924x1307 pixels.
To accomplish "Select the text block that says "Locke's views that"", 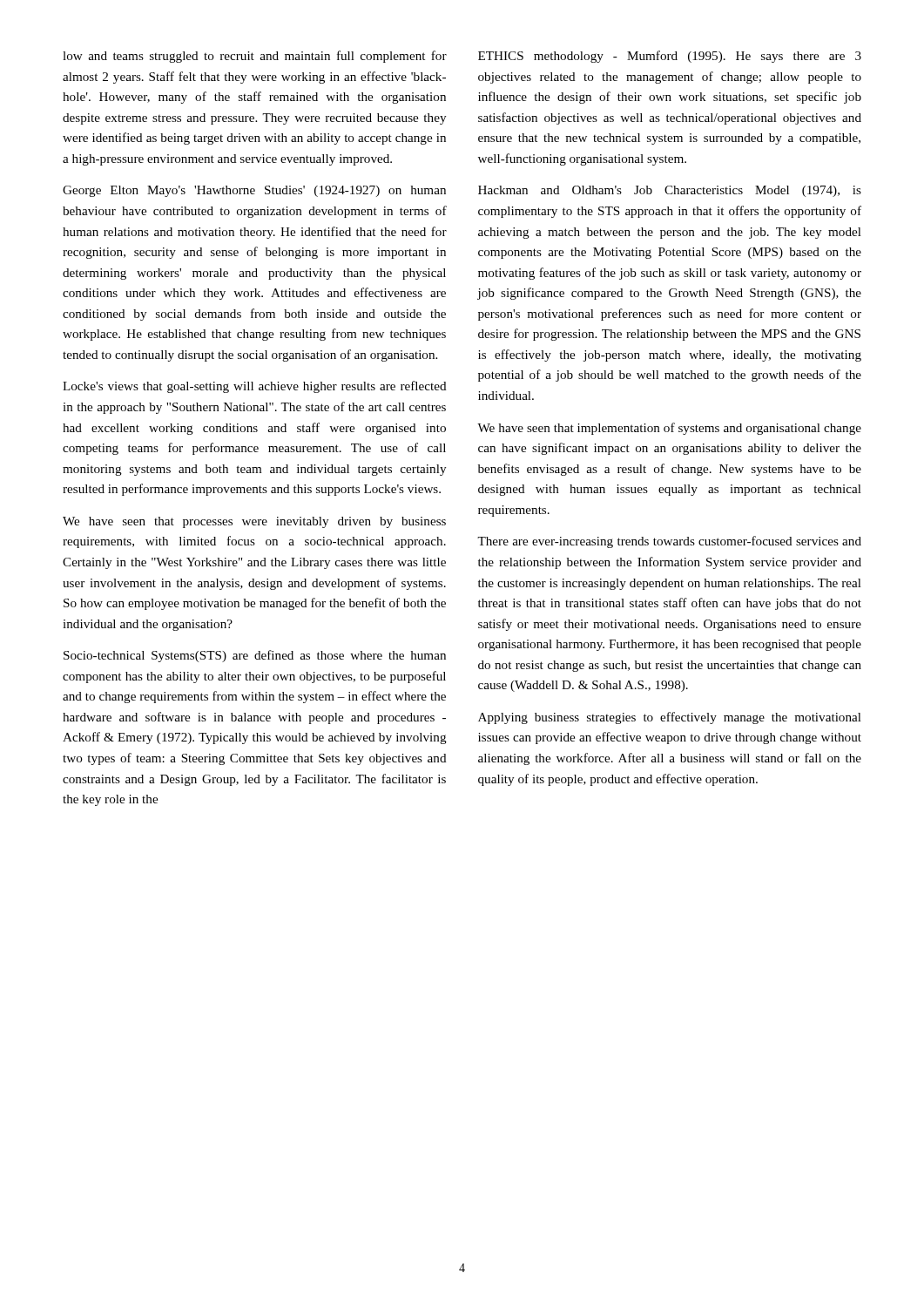I will [x=255, y=438].
